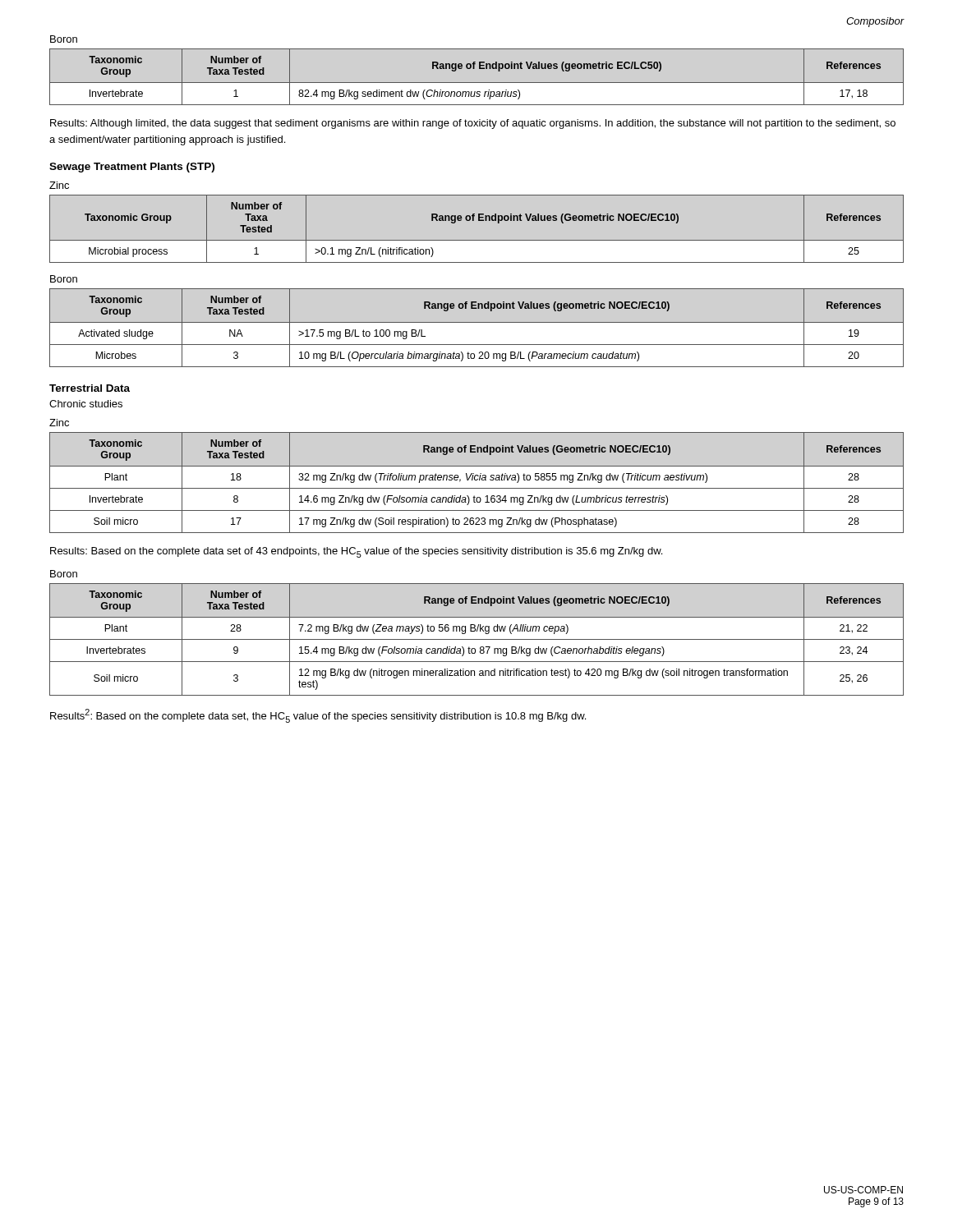The width and height of the screenshot is (953, 1232).
Task: Click on the table containing "82.4 mg B/kg sediment"
Action: [476, 77]
